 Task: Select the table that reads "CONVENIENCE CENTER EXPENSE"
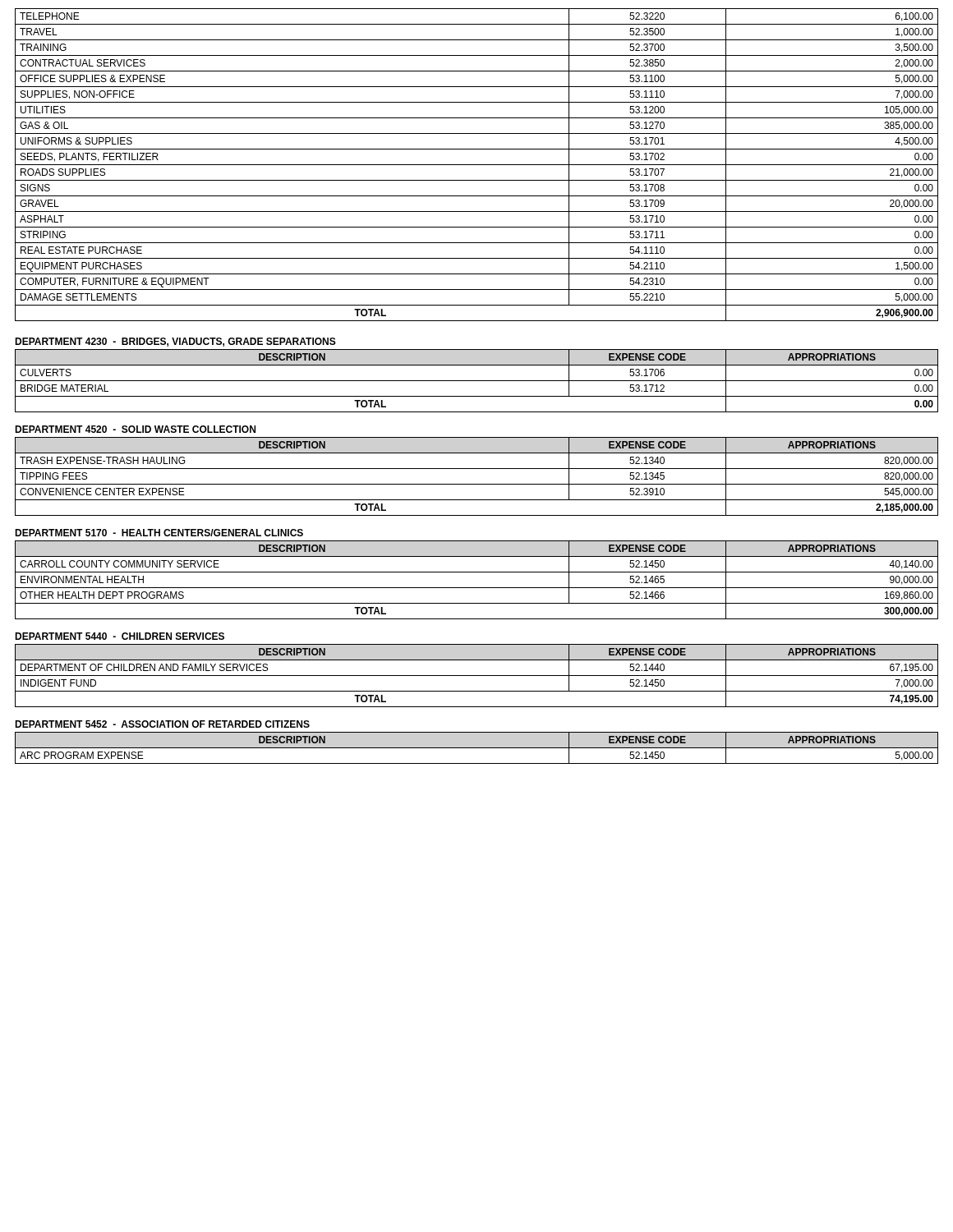[476, 476]
